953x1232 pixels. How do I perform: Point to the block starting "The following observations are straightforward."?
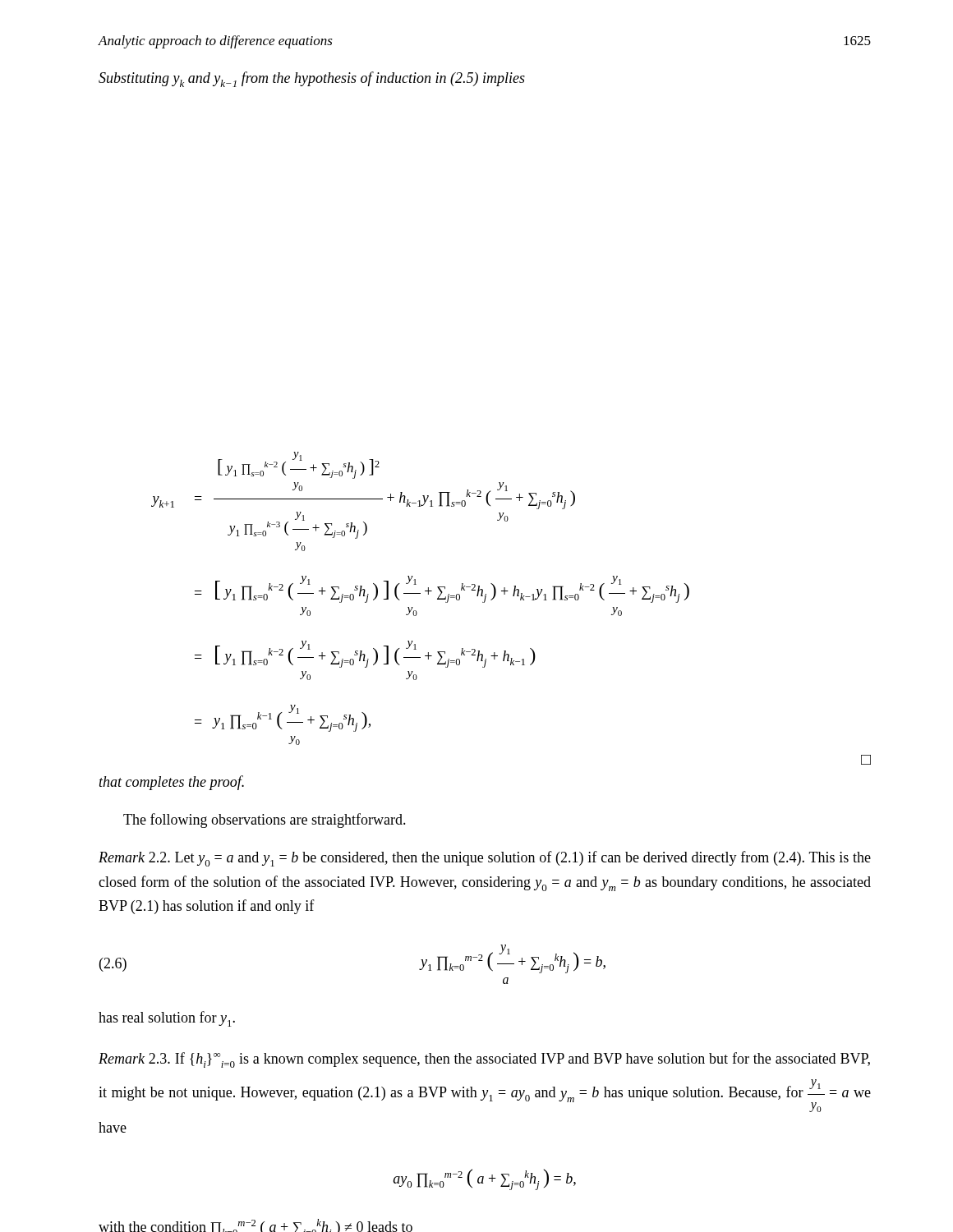[x=265, y=820]
